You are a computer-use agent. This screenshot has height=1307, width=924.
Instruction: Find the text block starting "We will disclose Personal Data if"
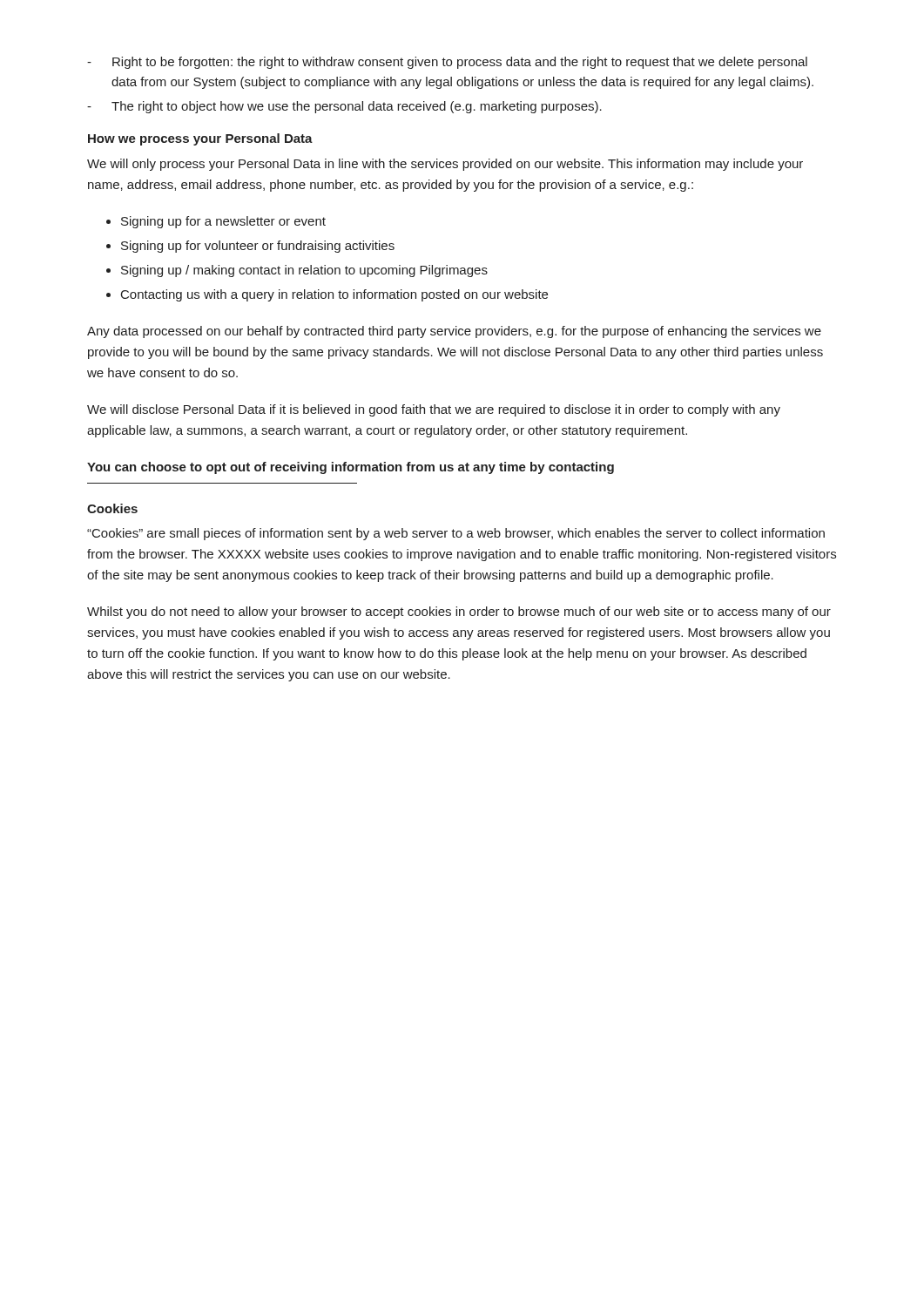(462, 420)
